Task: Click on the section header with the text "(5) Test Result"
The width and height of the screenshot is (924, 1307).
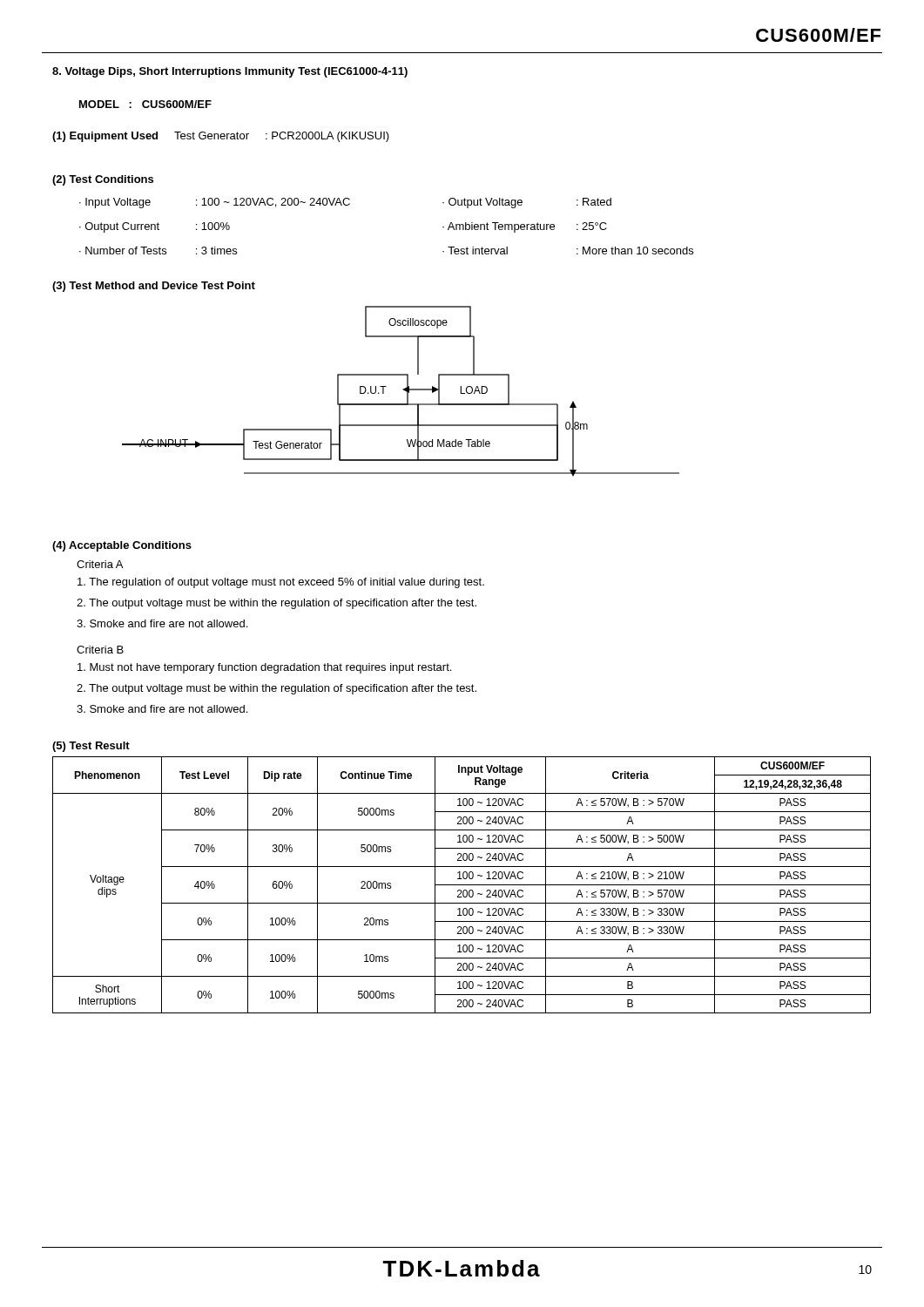Action: (91, 745)
